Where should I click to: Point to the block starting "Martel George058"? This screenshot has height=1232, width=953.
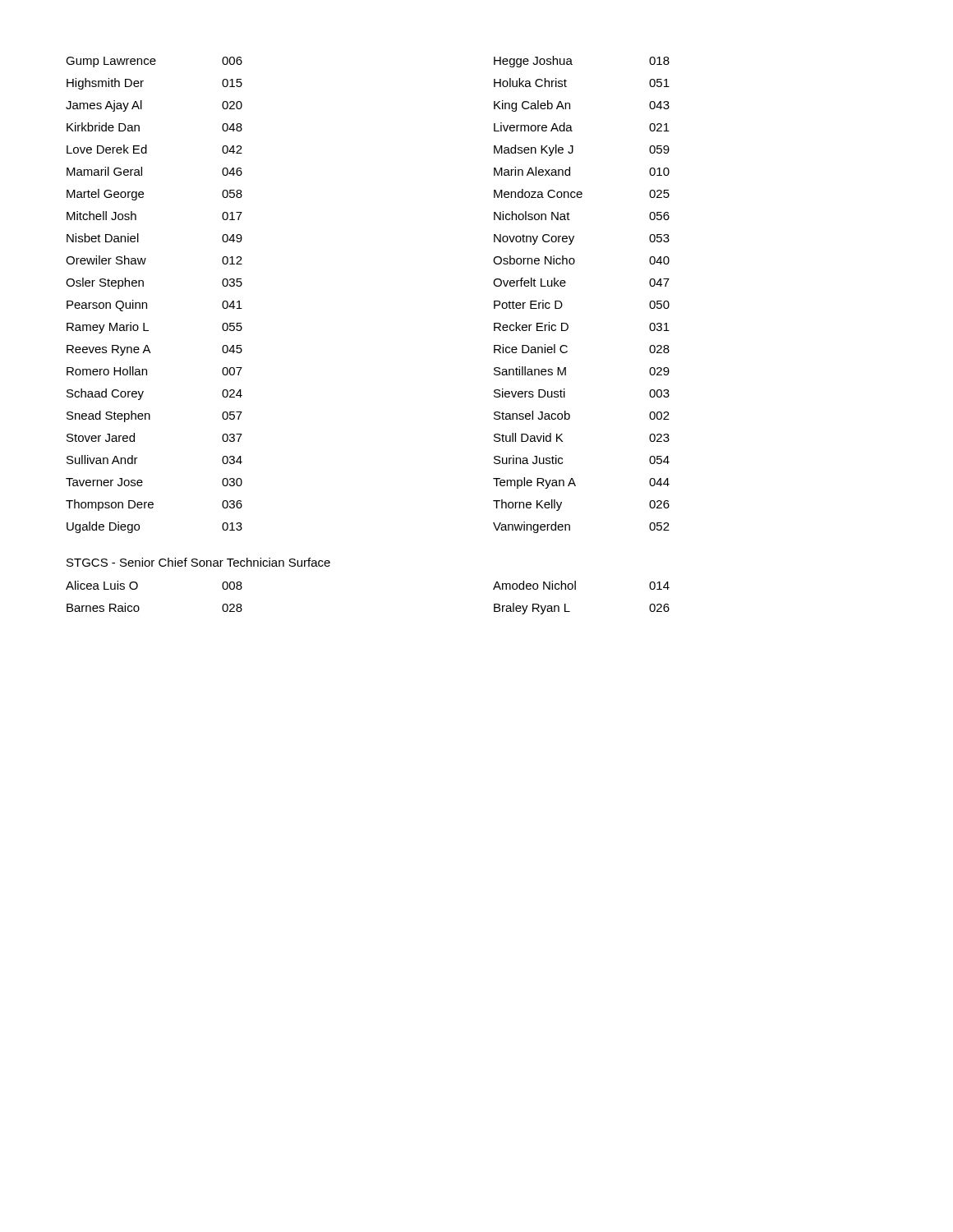coord(109,194)
